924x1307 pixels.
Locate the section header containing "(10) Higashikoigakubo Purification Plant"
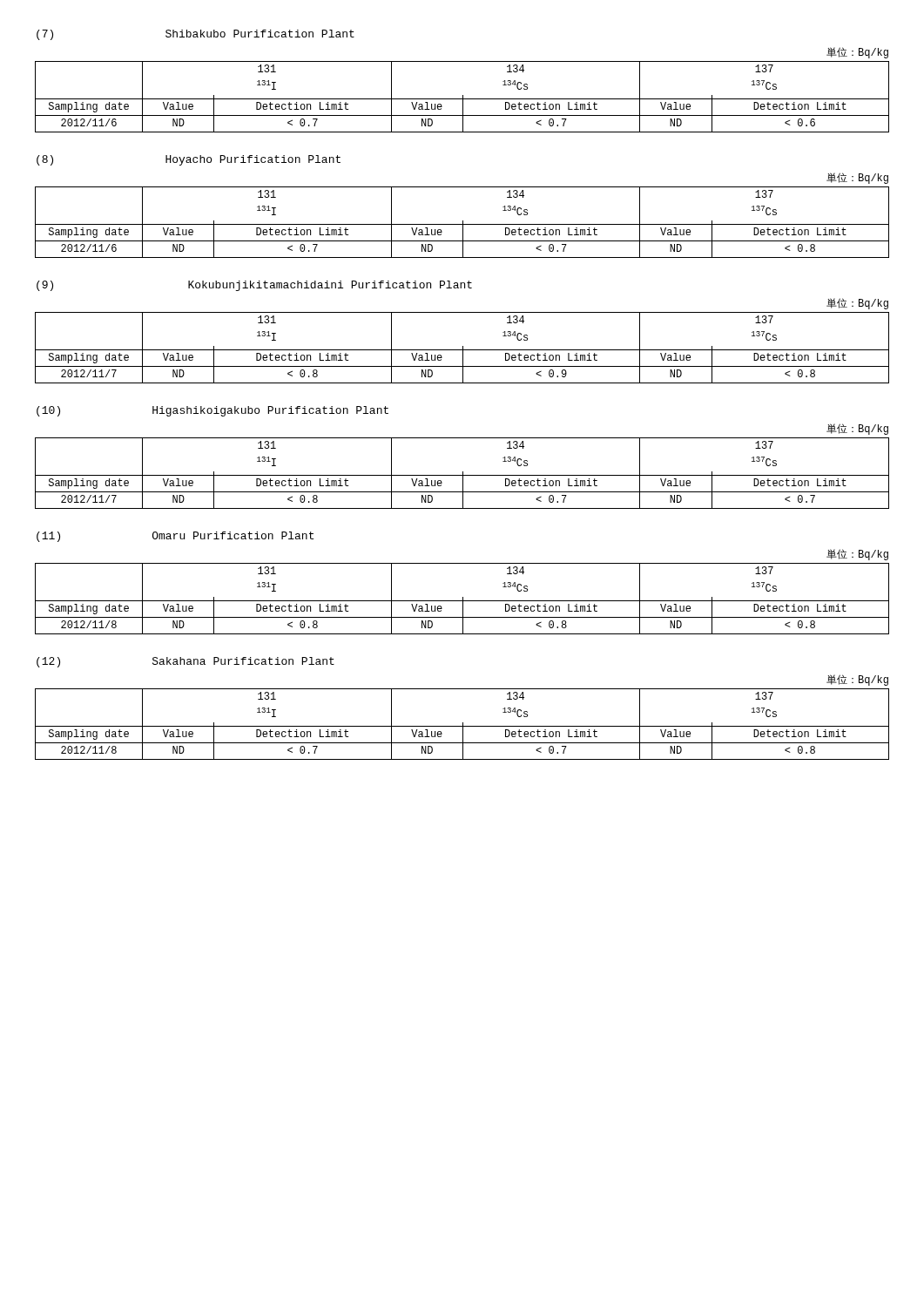coord(212,410)
